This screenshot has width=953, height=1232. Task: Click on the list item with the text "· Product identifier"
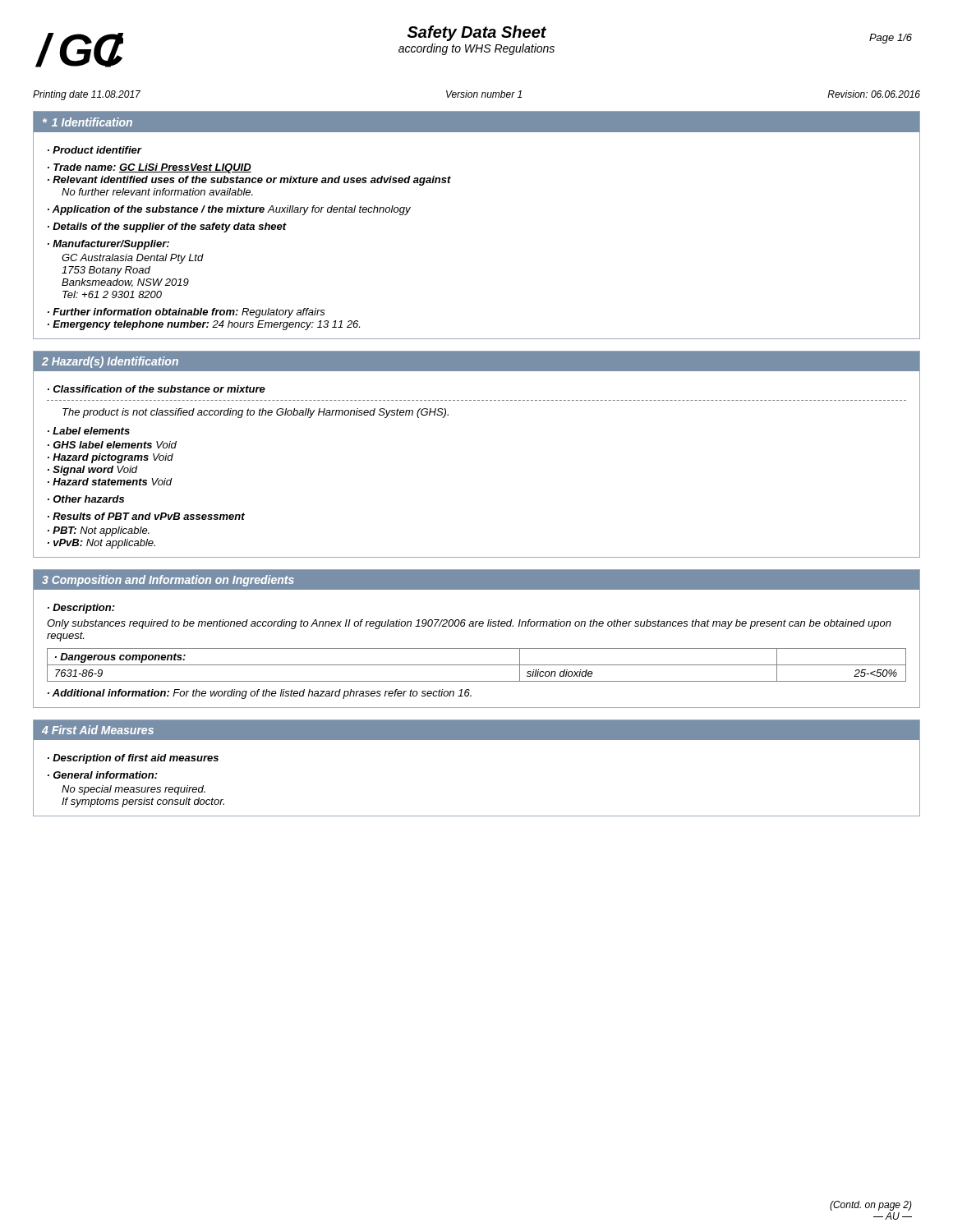tap(94, 150)
